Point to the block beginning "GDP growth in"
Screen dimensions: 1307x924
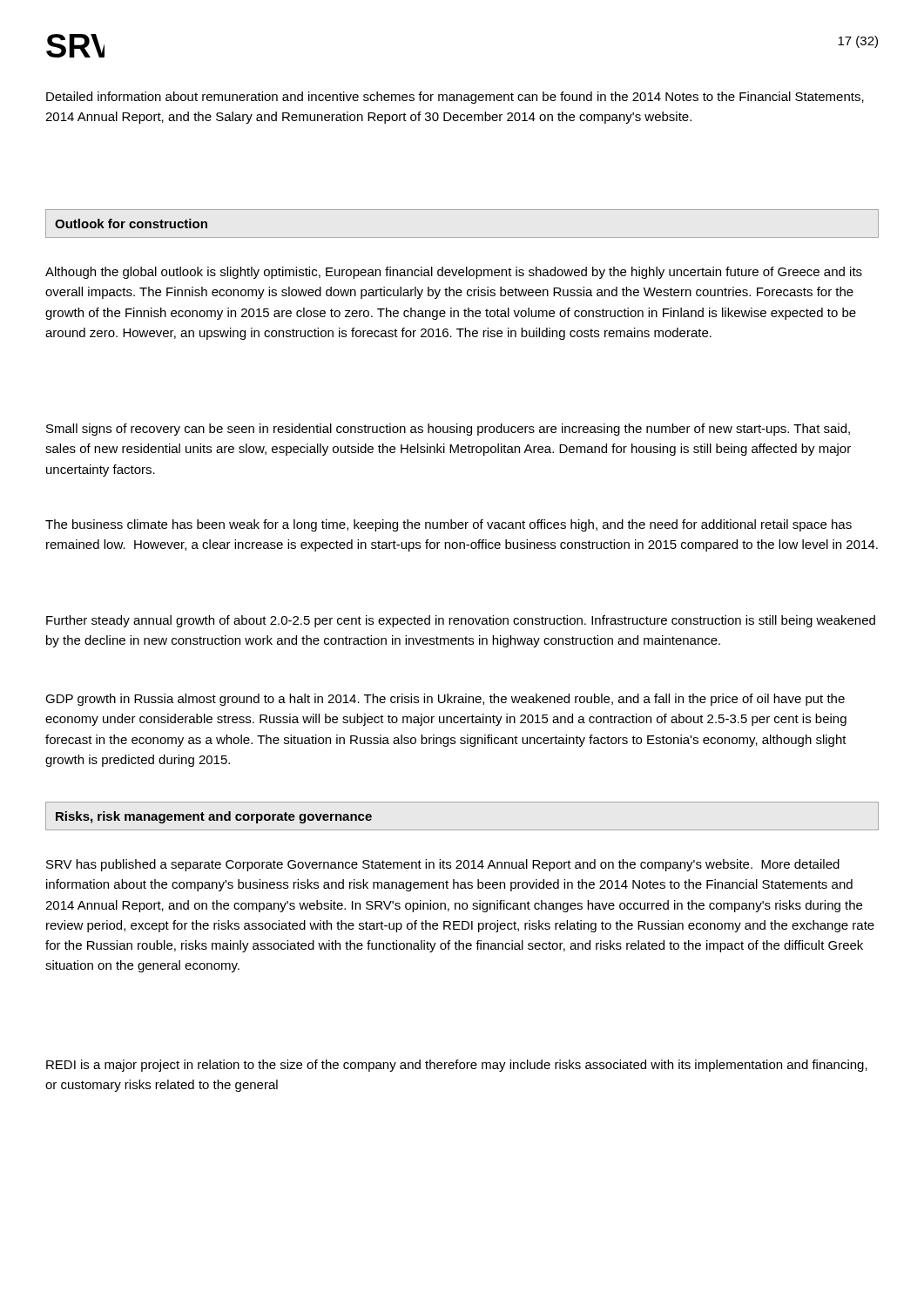[446, 729]
